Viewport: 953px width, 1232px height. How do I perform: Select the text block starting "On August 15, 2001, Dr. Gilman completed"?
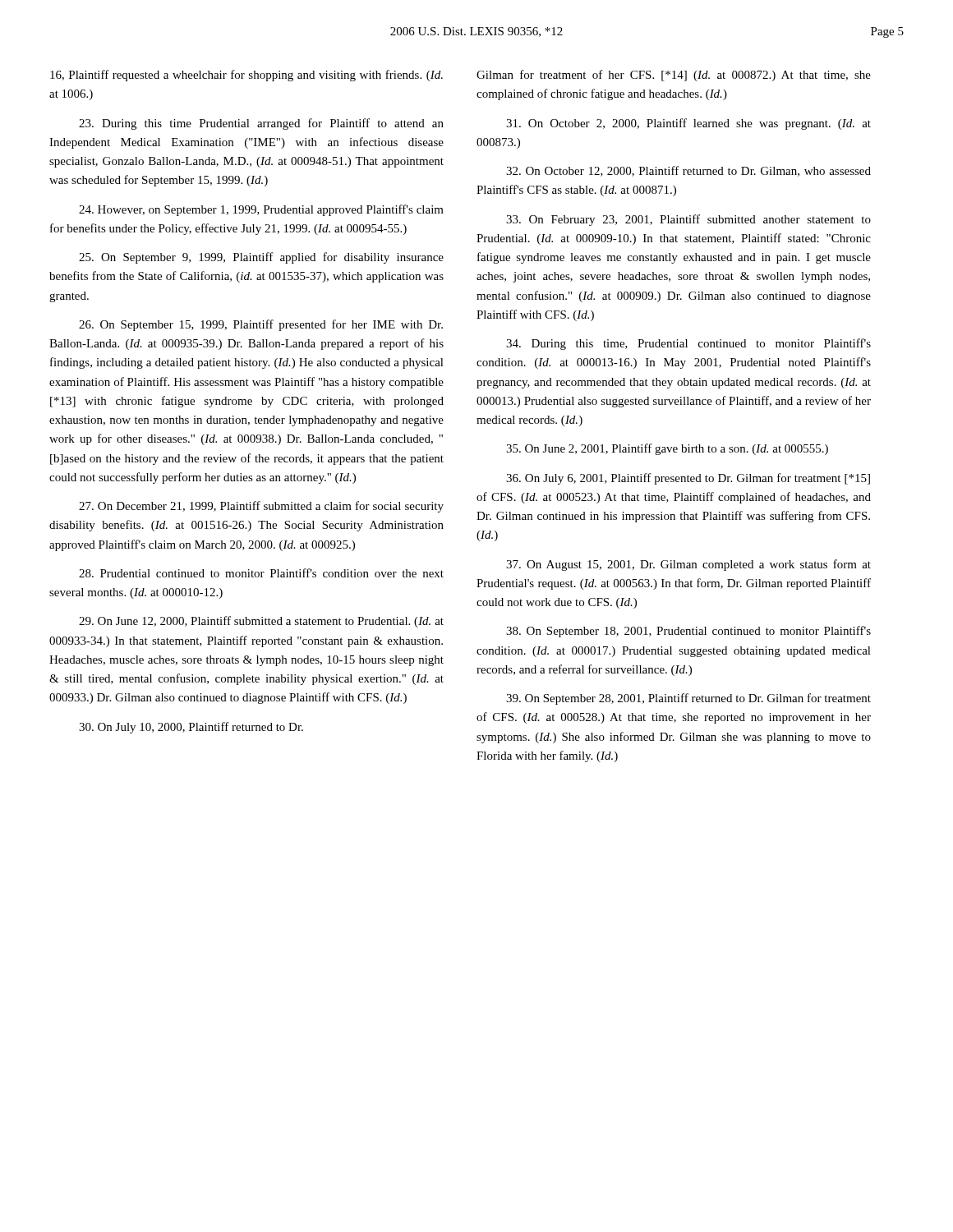674,583
